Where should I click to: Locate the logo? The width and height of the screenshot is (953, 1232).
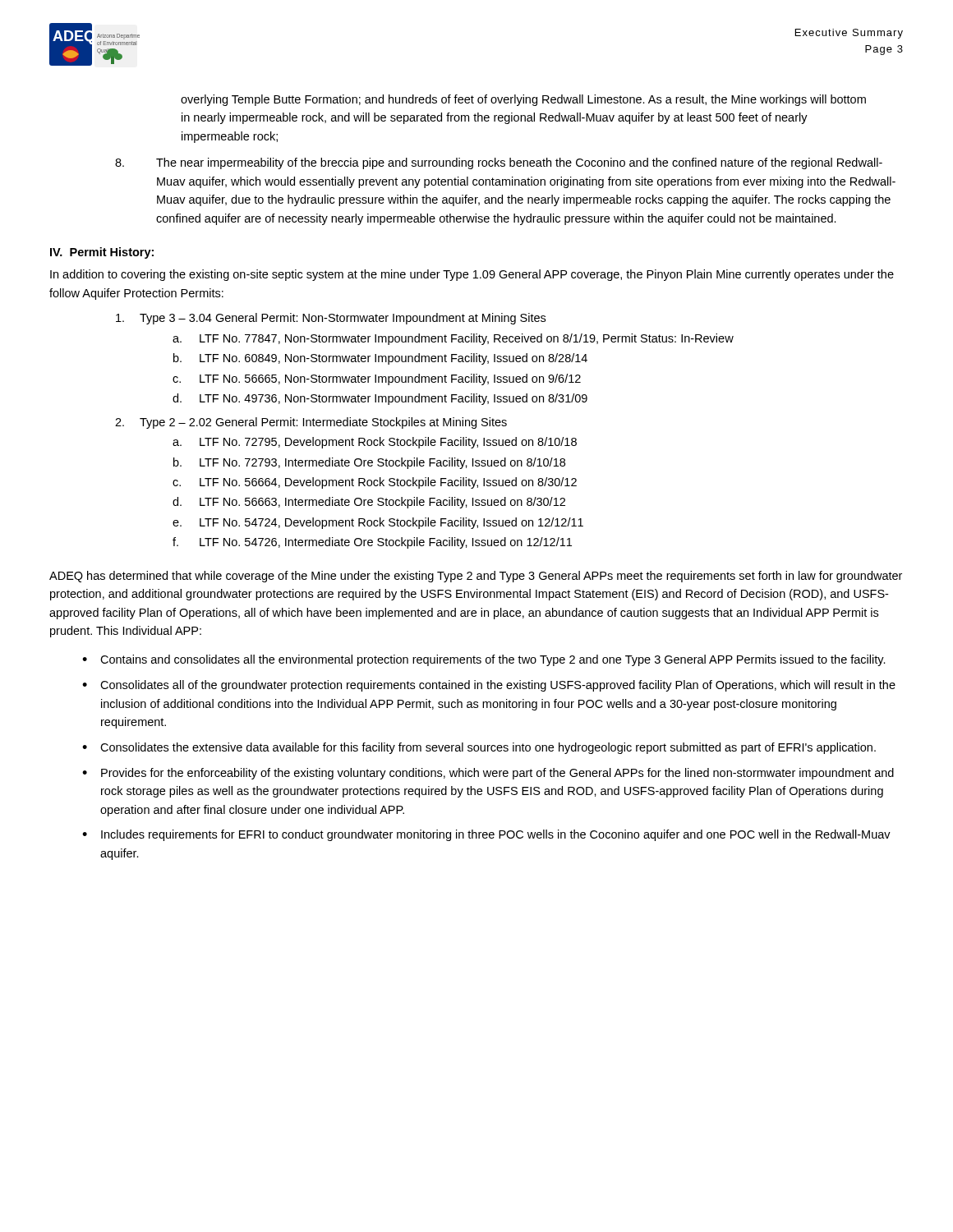click(94, 52)
